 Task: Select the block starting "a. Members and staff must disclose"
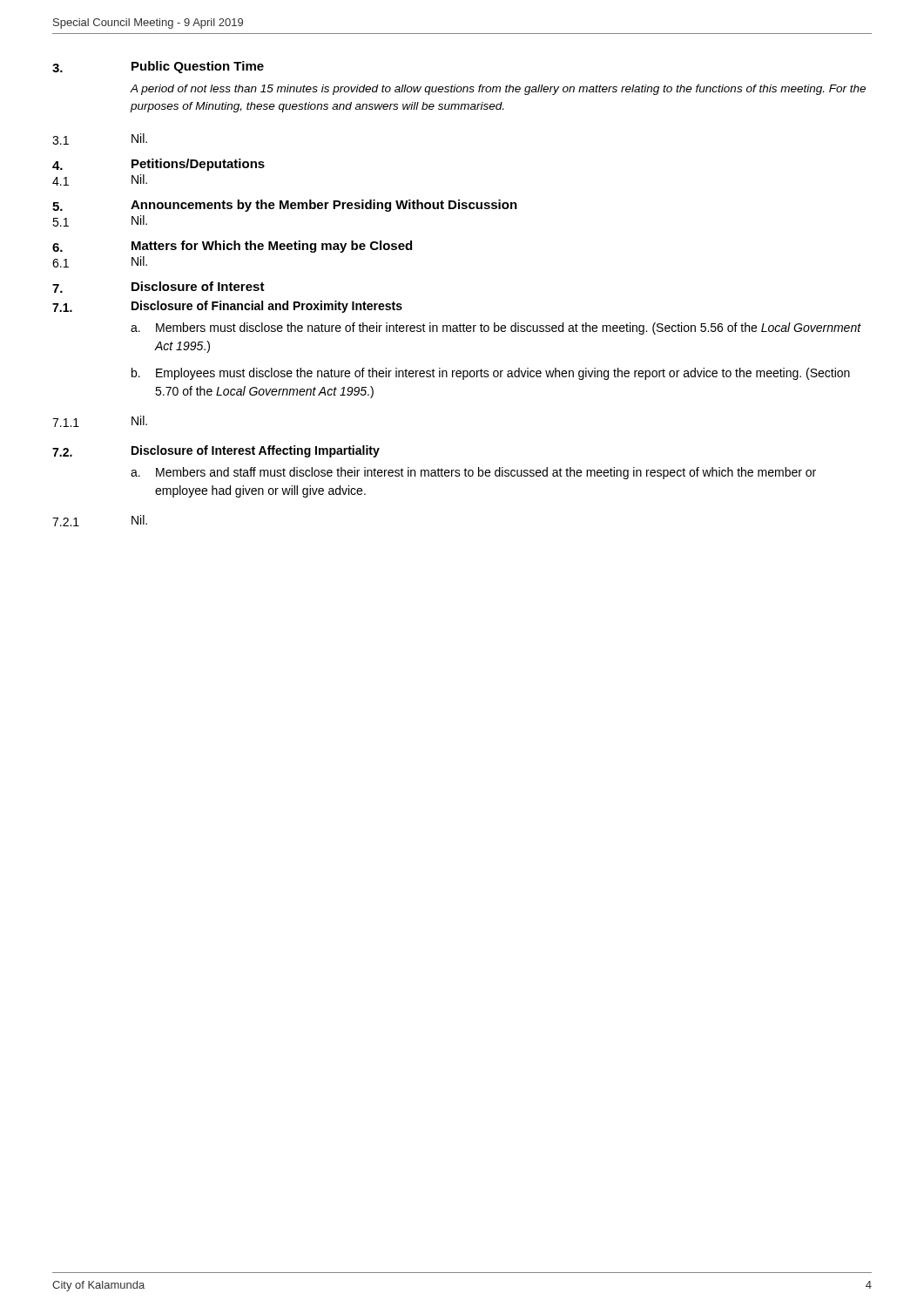click(x=501, y=481)
